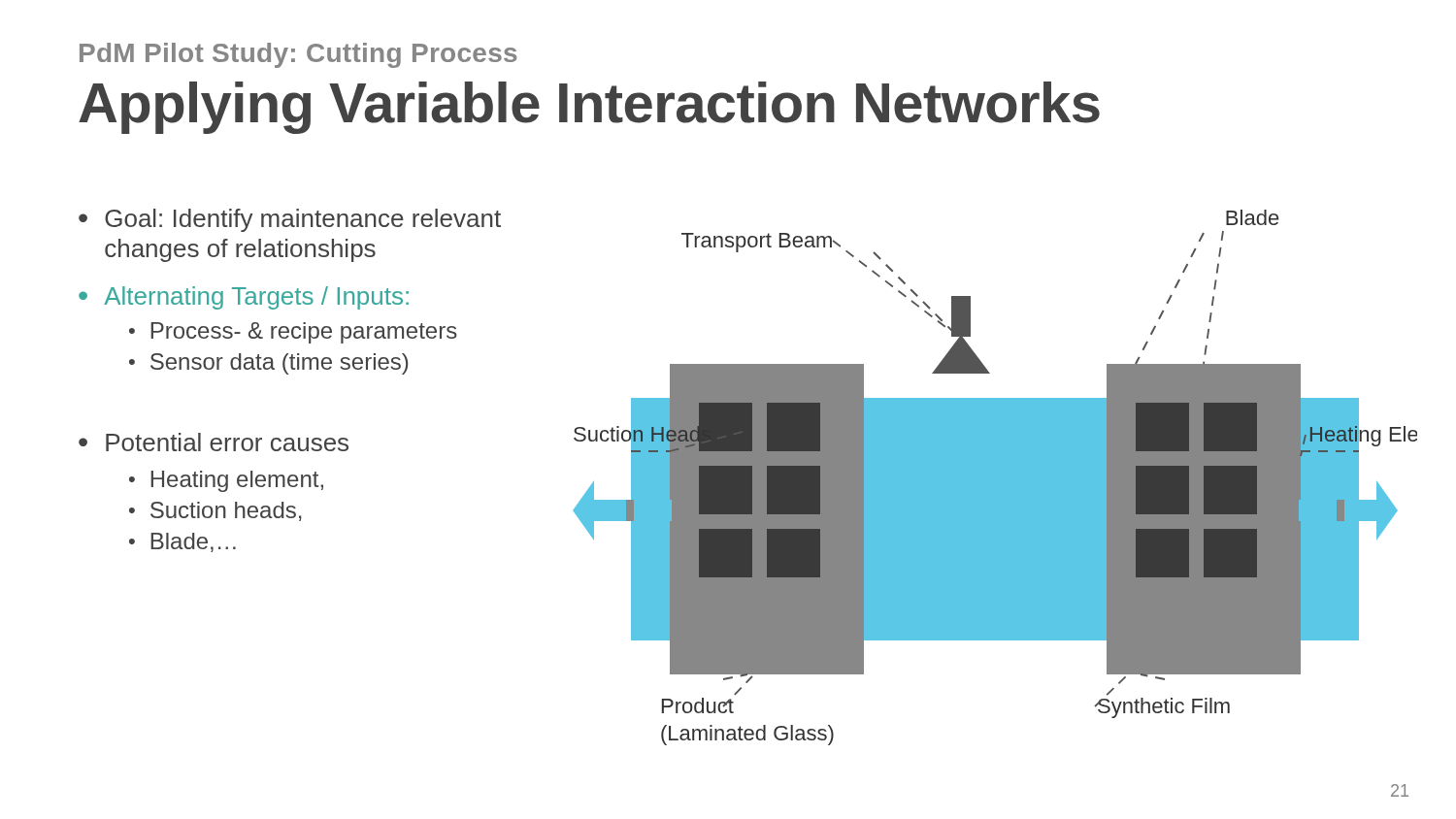Click the engineering diagram
This screenshot has height=819, width=1456.
(x=995, y=473)
